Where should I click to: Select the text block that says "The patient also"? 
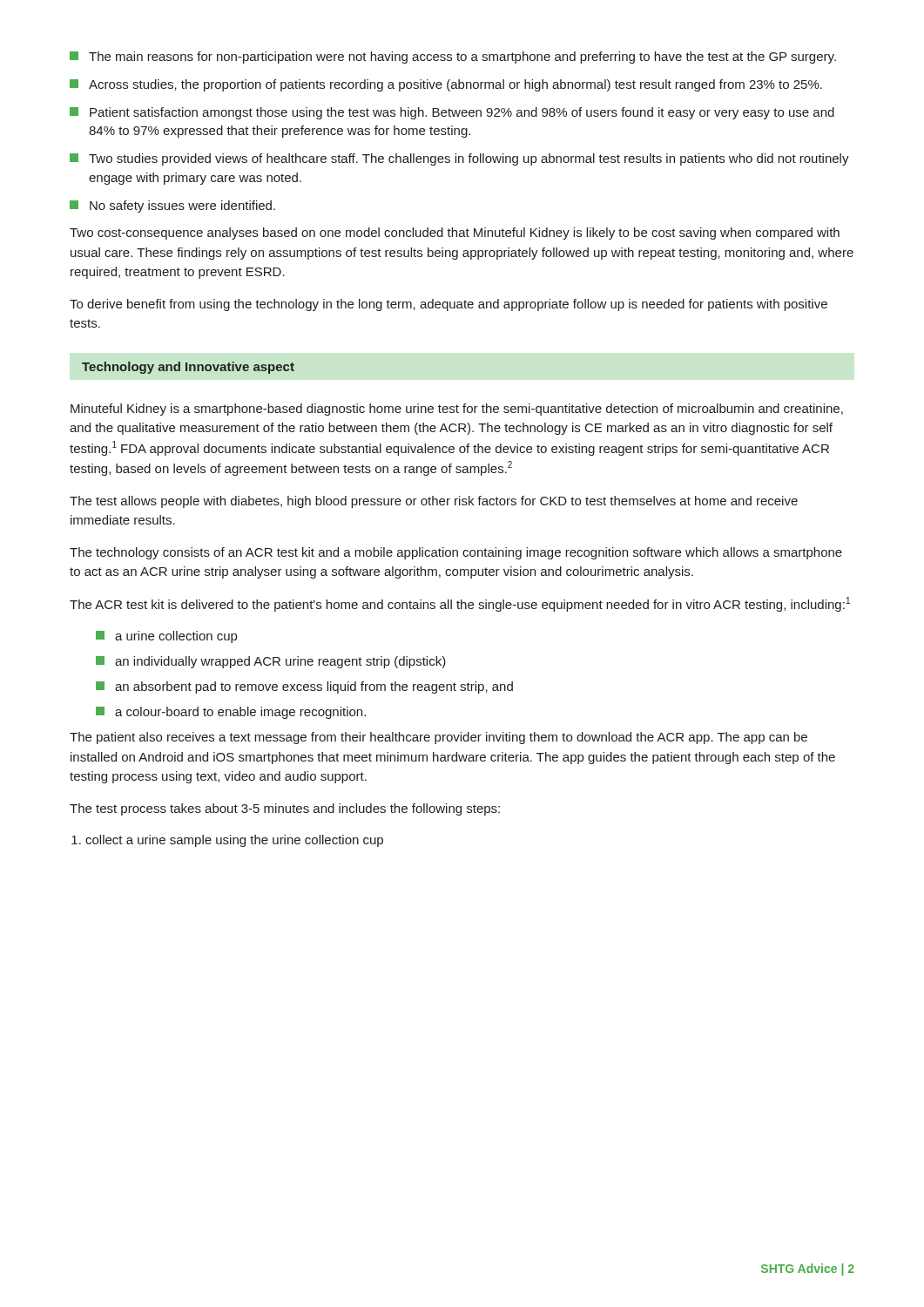[453, 757]
